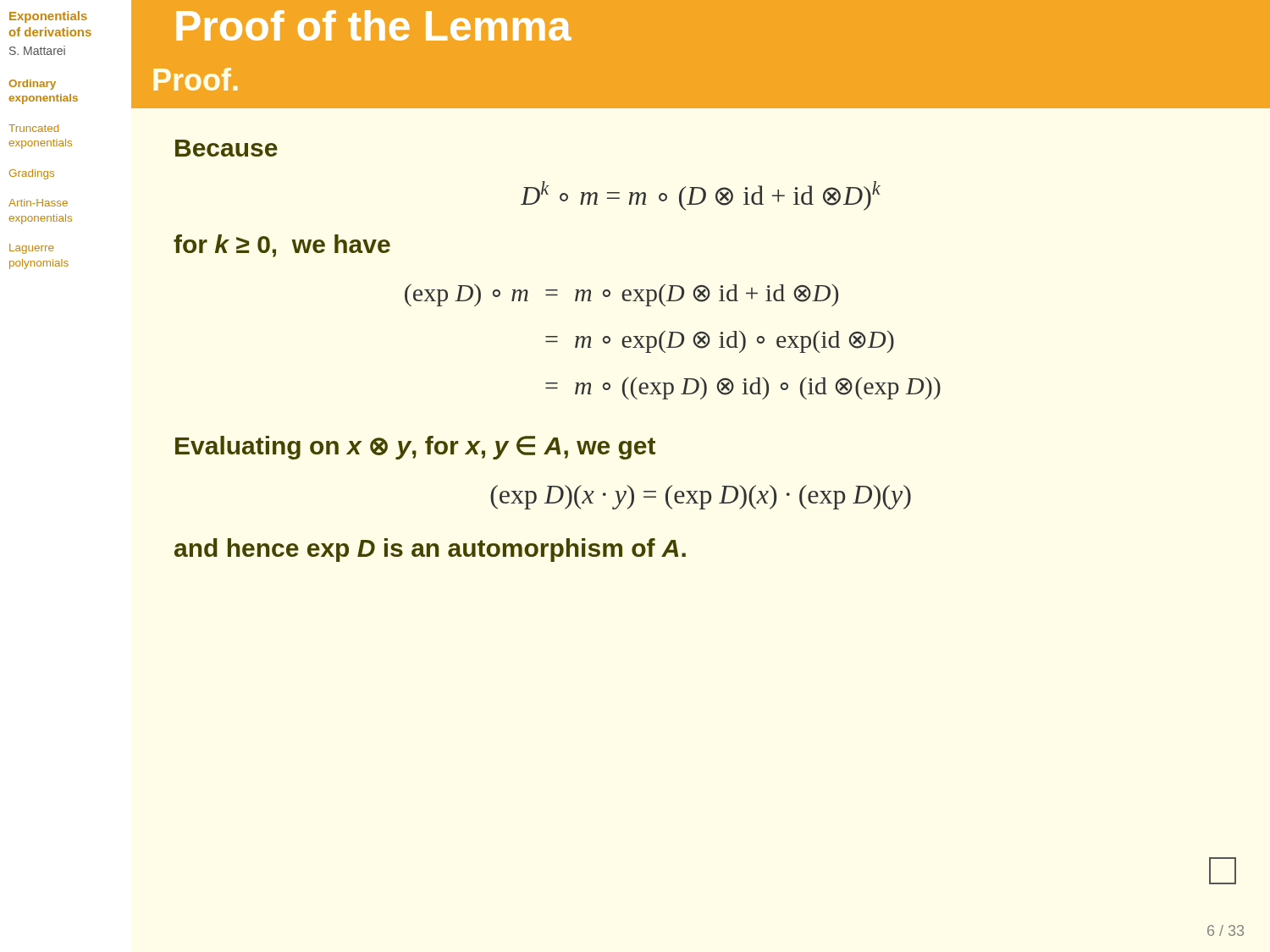Locate the title
This screenshot has height=952, width=1270.
click(x=372, y=26)
